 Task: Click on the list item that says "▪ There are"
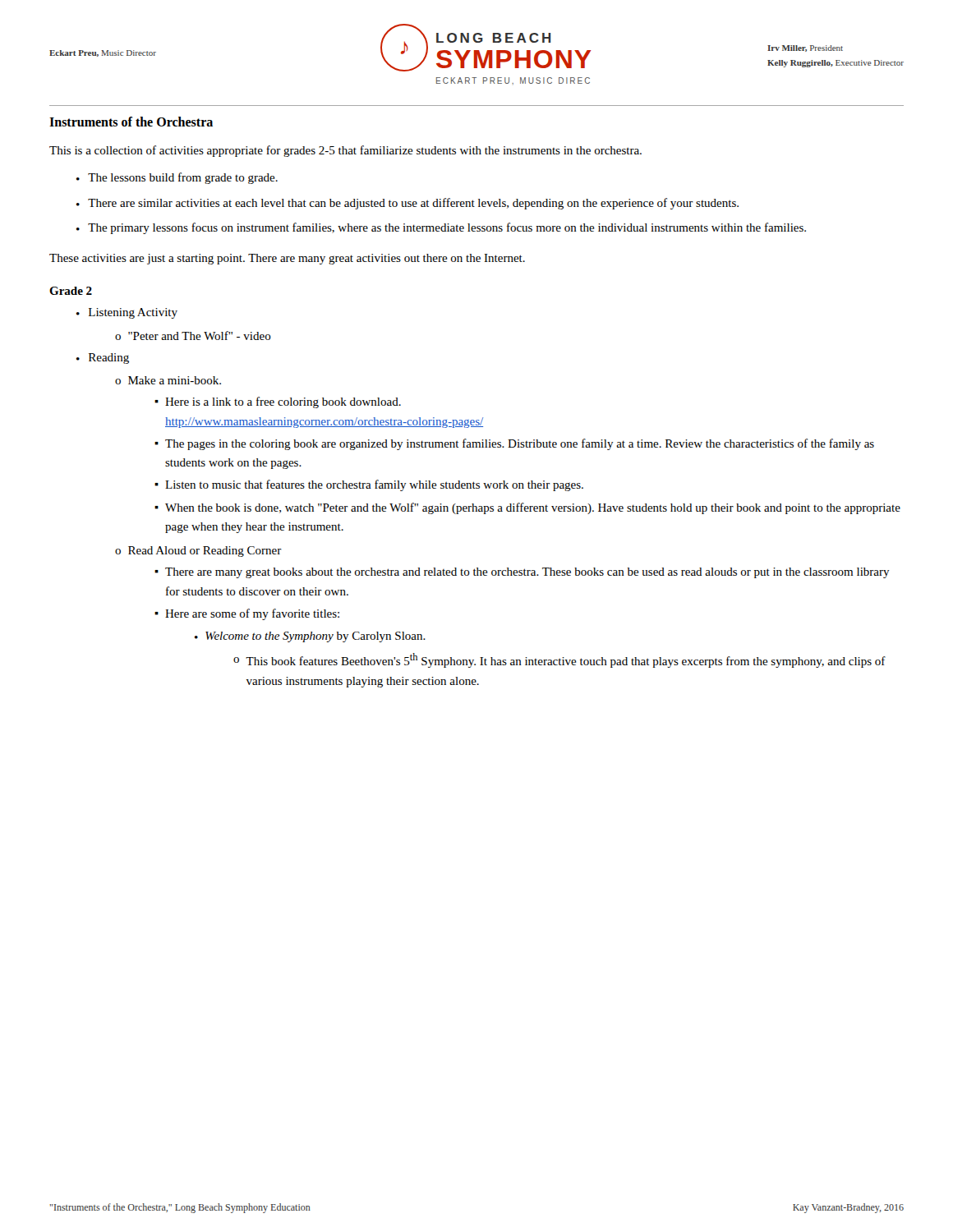529,582
